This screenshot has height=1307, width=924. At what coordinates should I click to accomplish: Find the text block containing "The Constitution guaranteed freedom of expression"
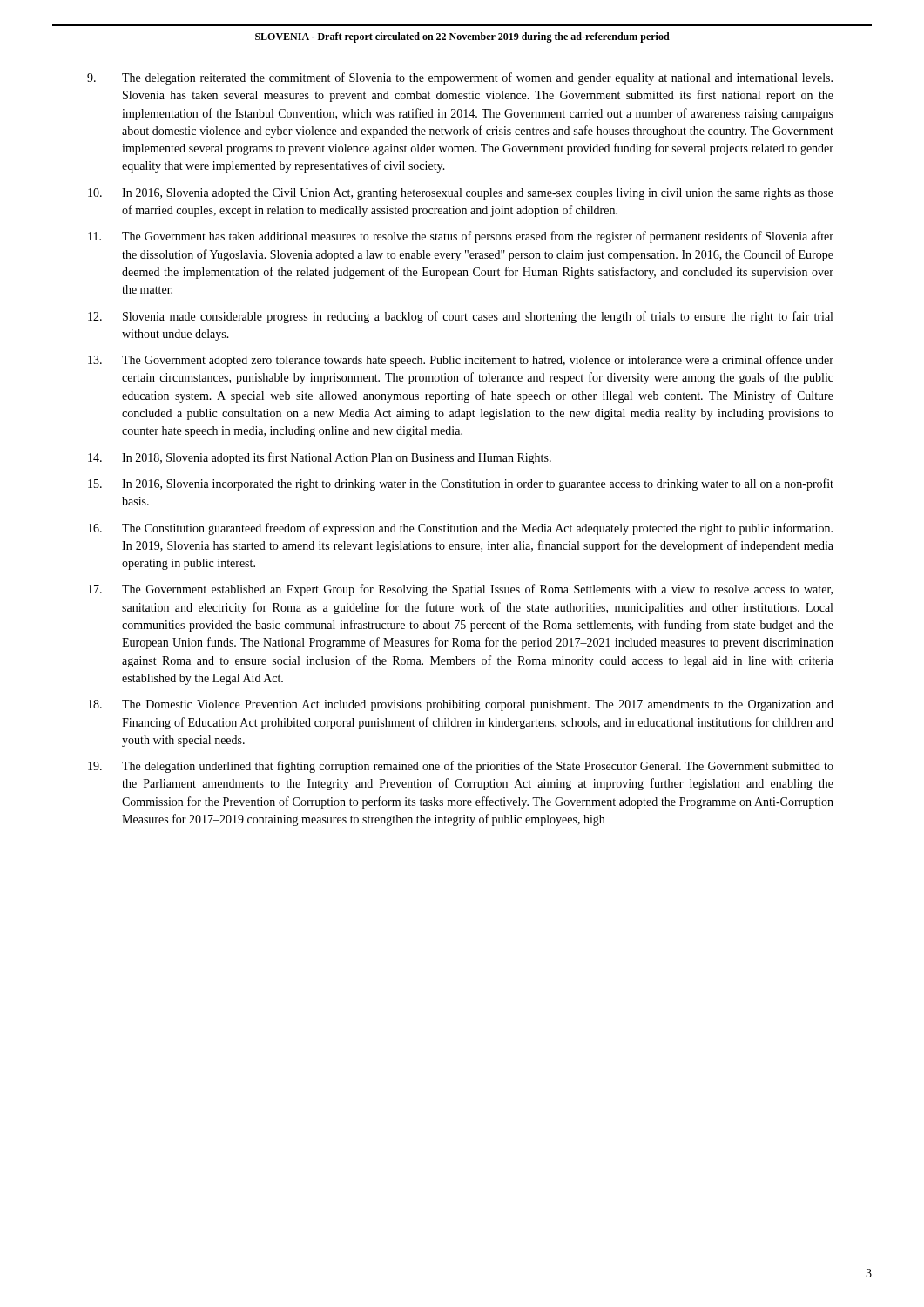(x=460, y=546)
